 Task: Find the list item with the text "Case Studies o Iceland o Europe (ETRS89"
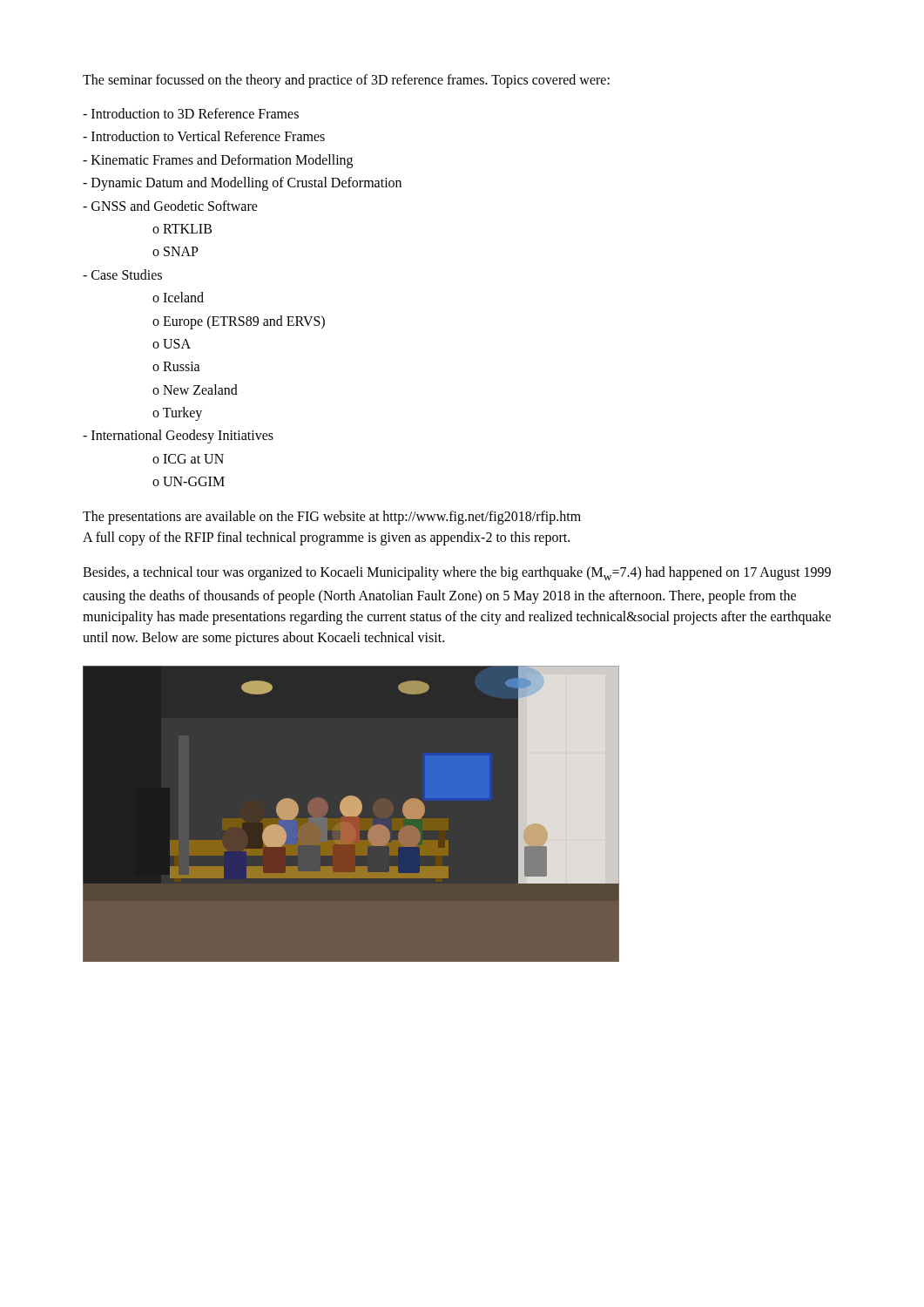point(122,274)
